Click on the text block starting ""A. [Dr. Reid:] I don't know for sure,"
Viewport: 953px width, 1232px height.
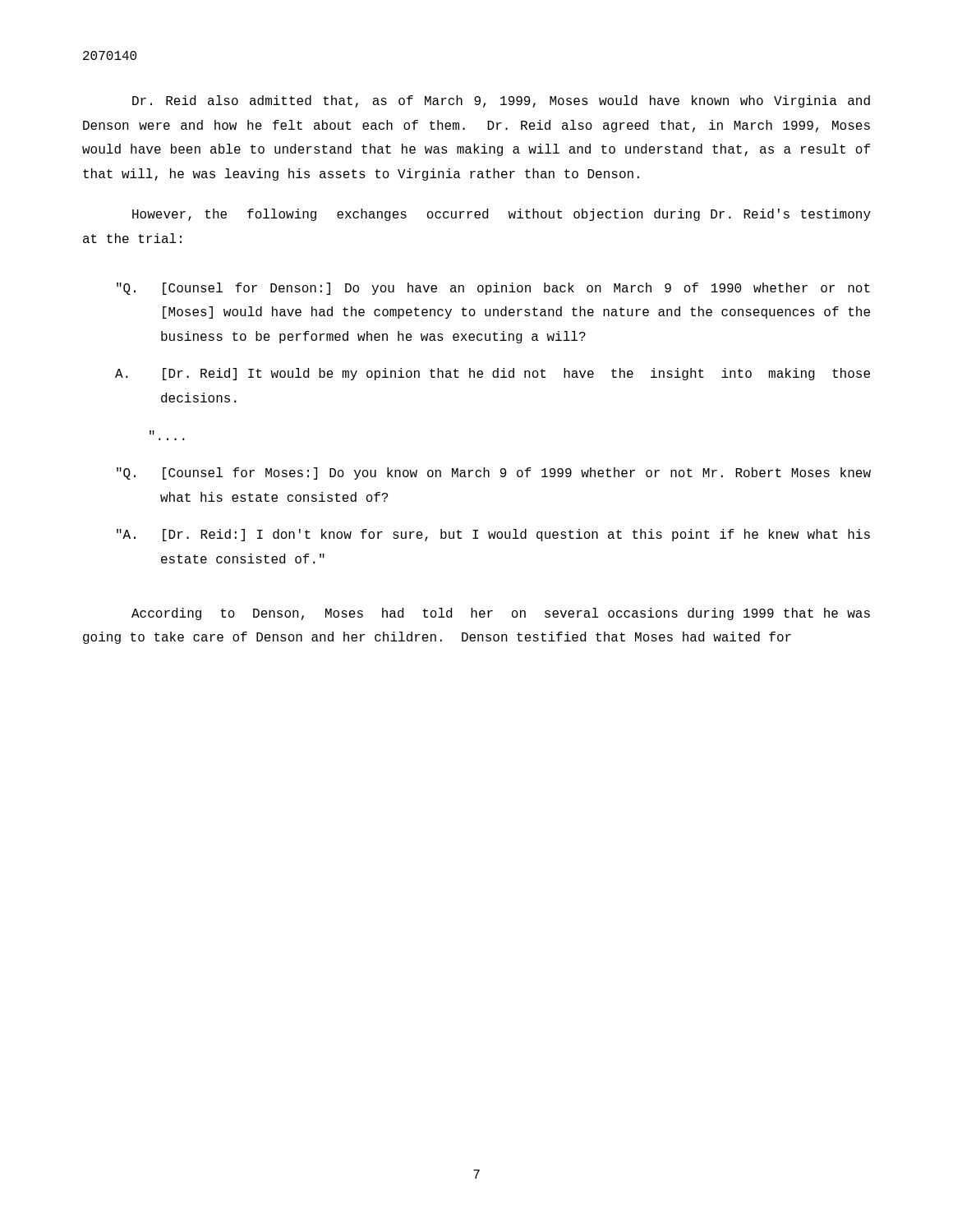[493, 549]
